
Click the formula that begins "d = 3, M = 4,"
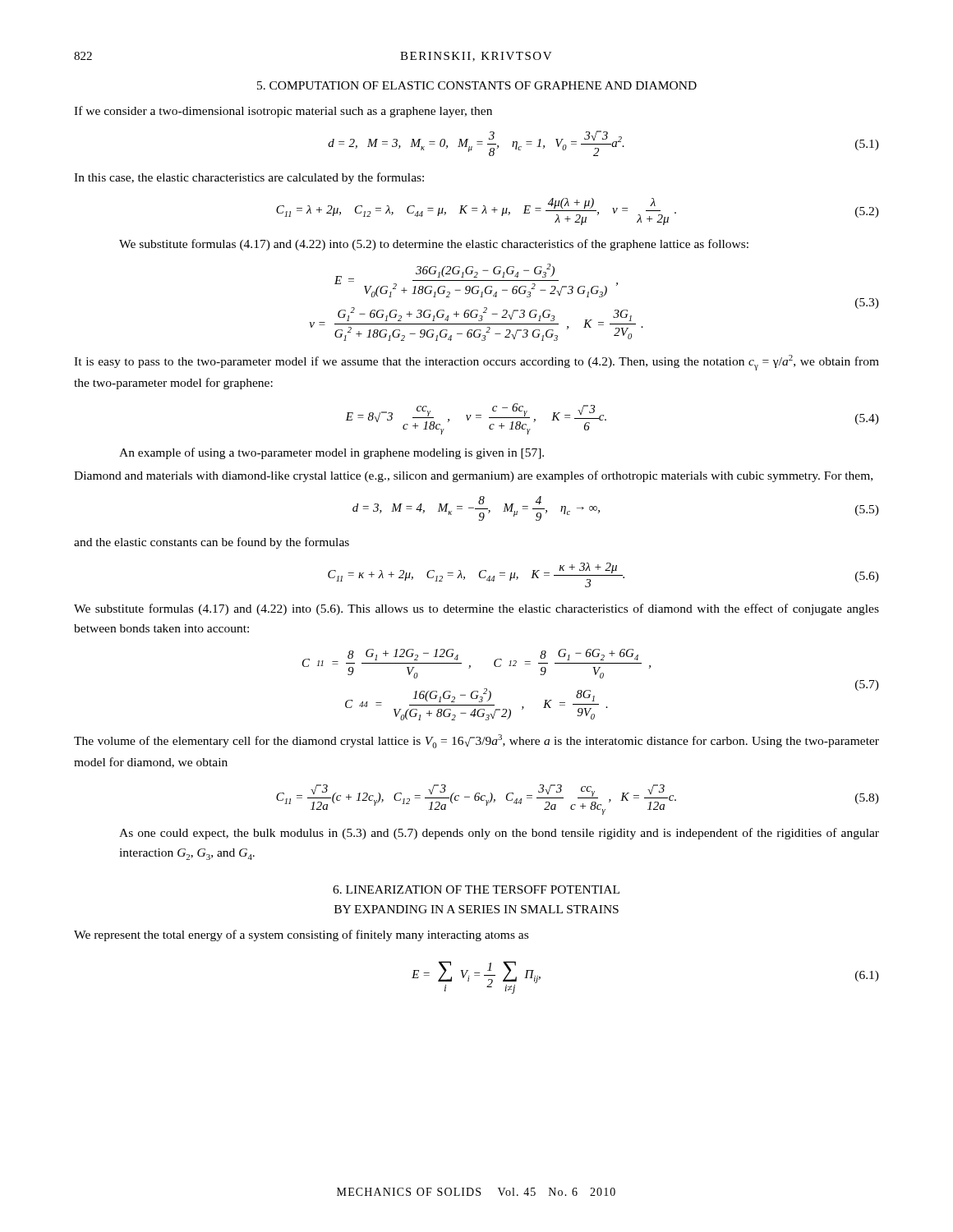(483, 509)
